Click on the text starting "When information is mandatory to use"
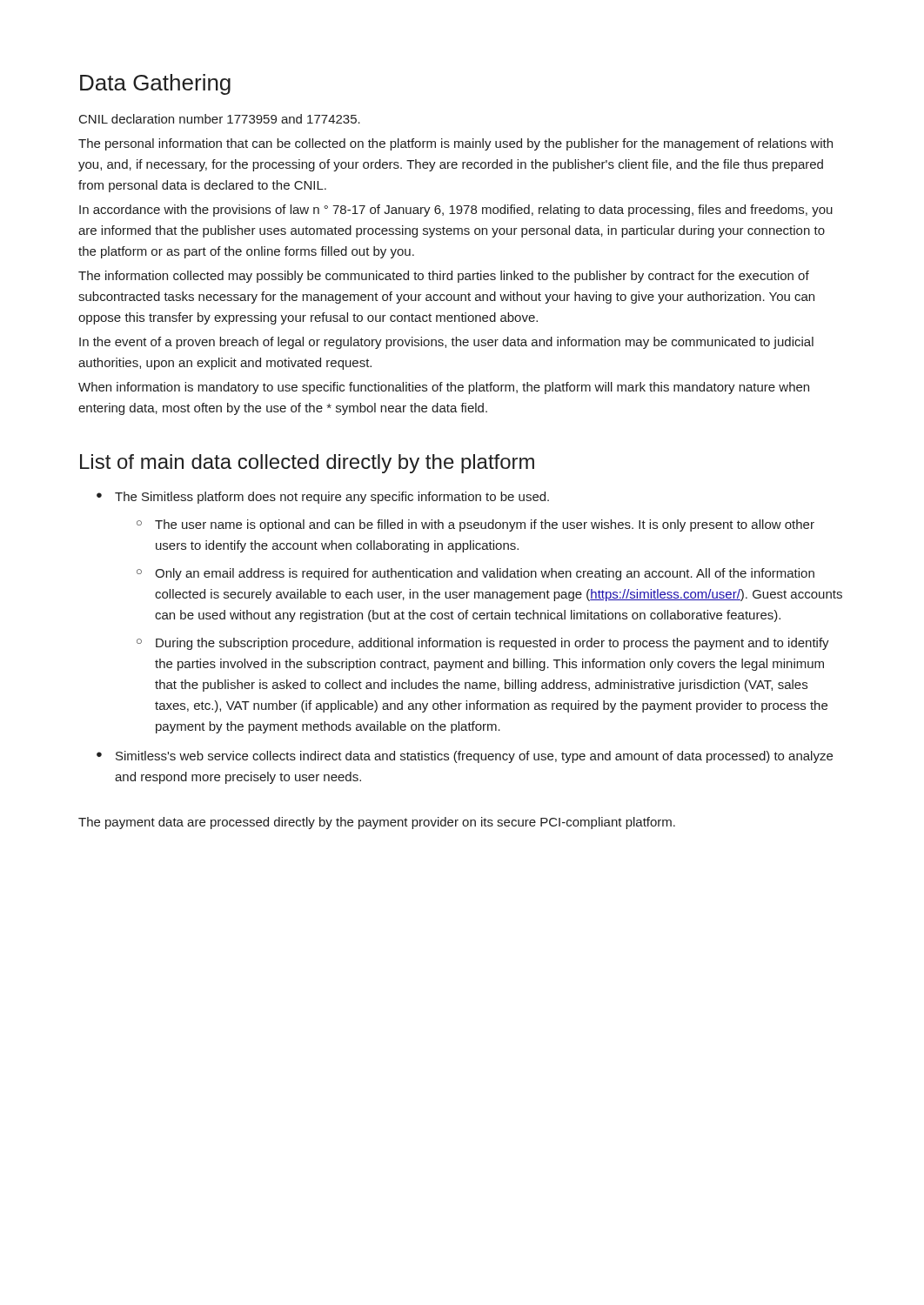This screenshot has width=924, height=1305. (444, 397)
